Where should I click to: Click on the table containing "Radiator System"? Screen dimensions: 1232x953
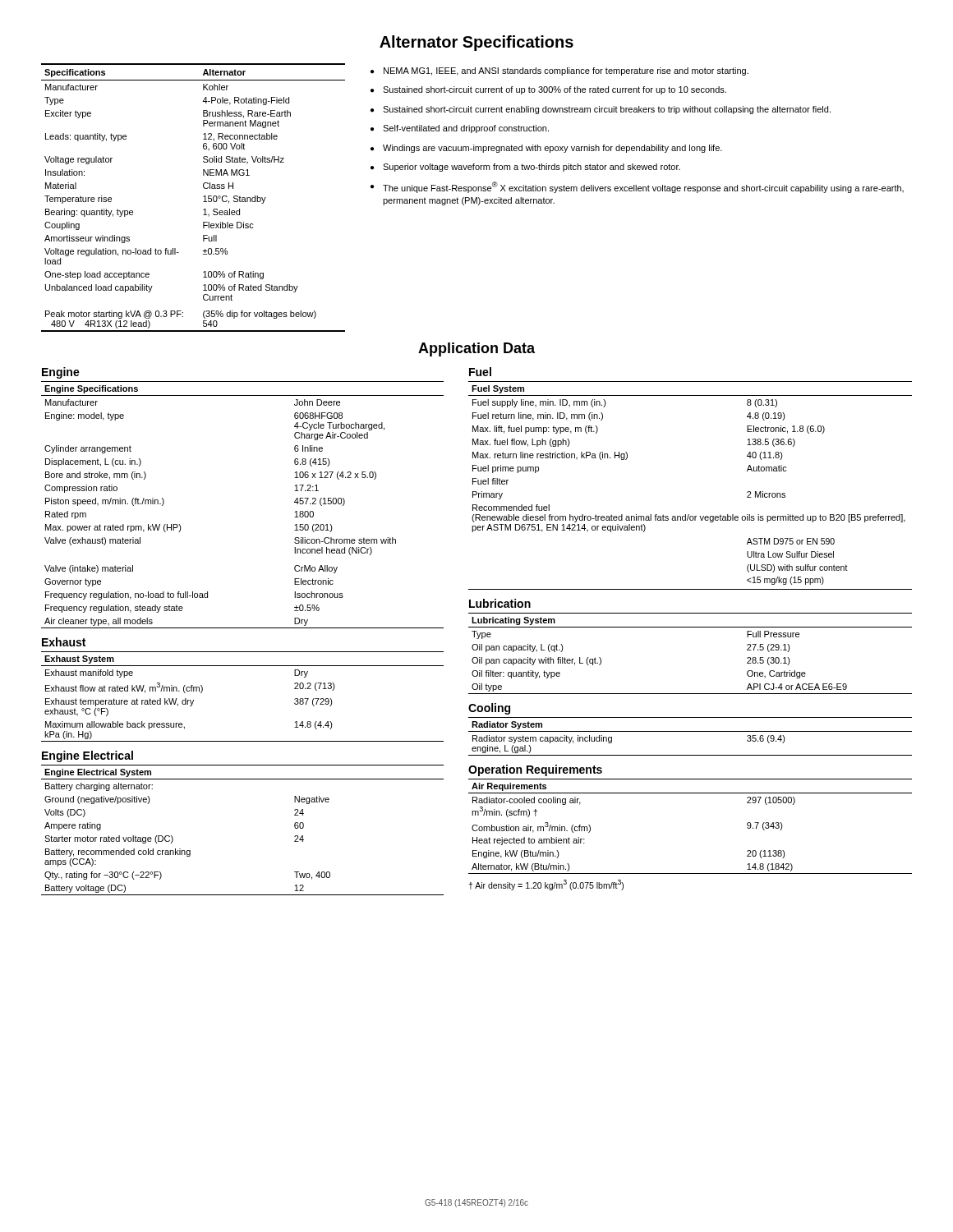(690, 736)
